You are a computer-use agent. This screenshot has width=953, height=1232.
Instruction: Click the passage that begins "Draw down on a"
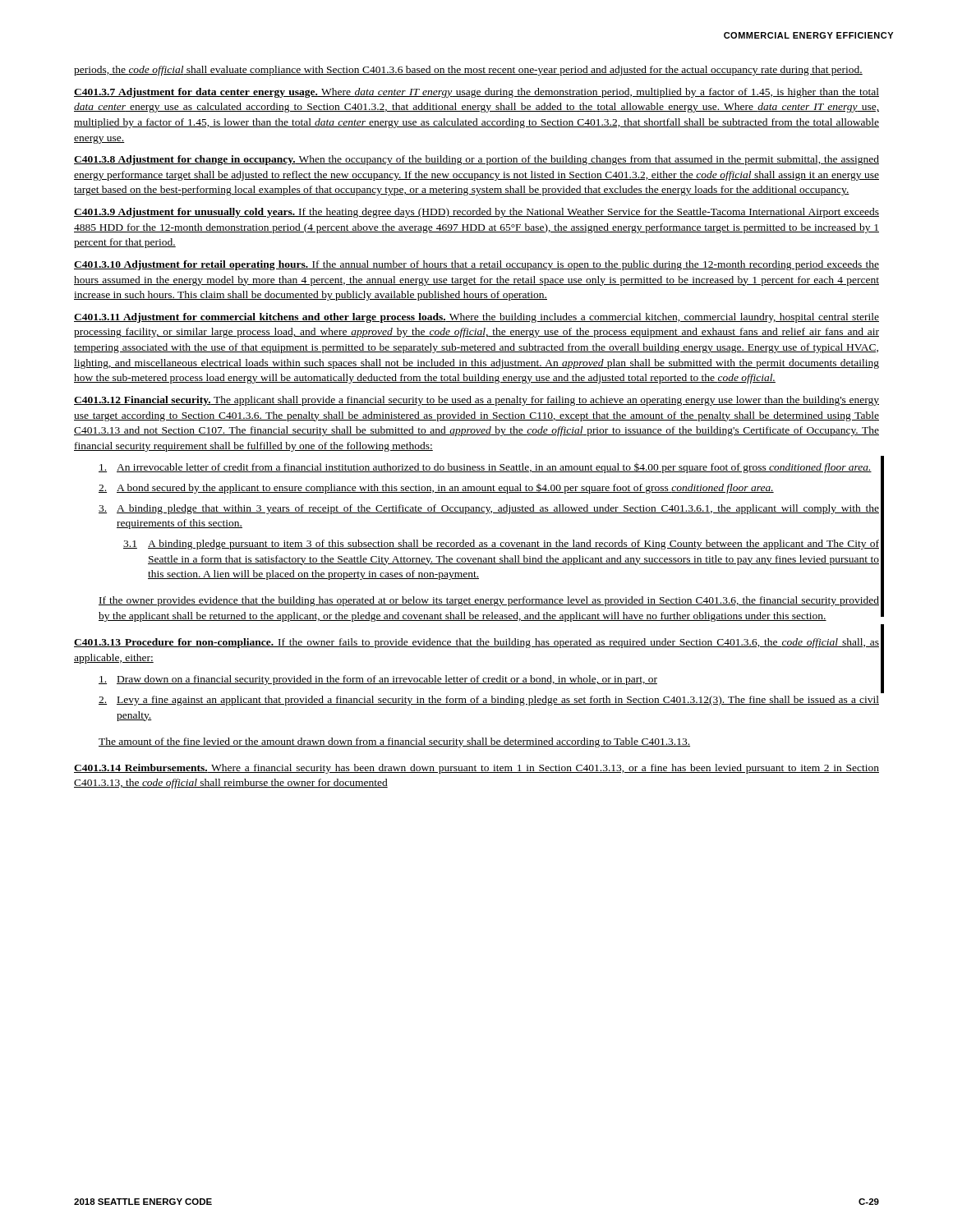tap(489, 680)
